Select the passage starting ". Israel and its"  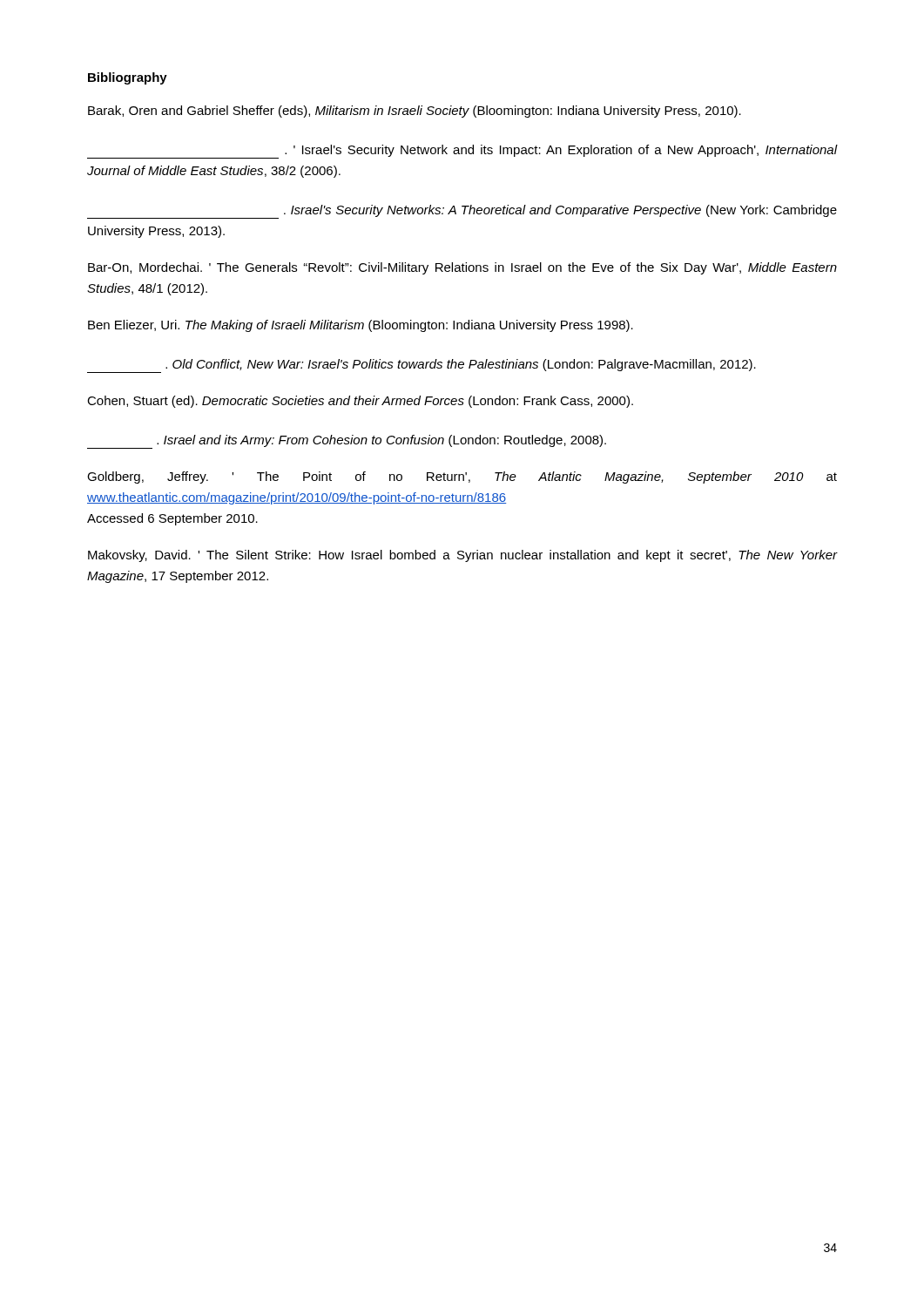[347, 438]
